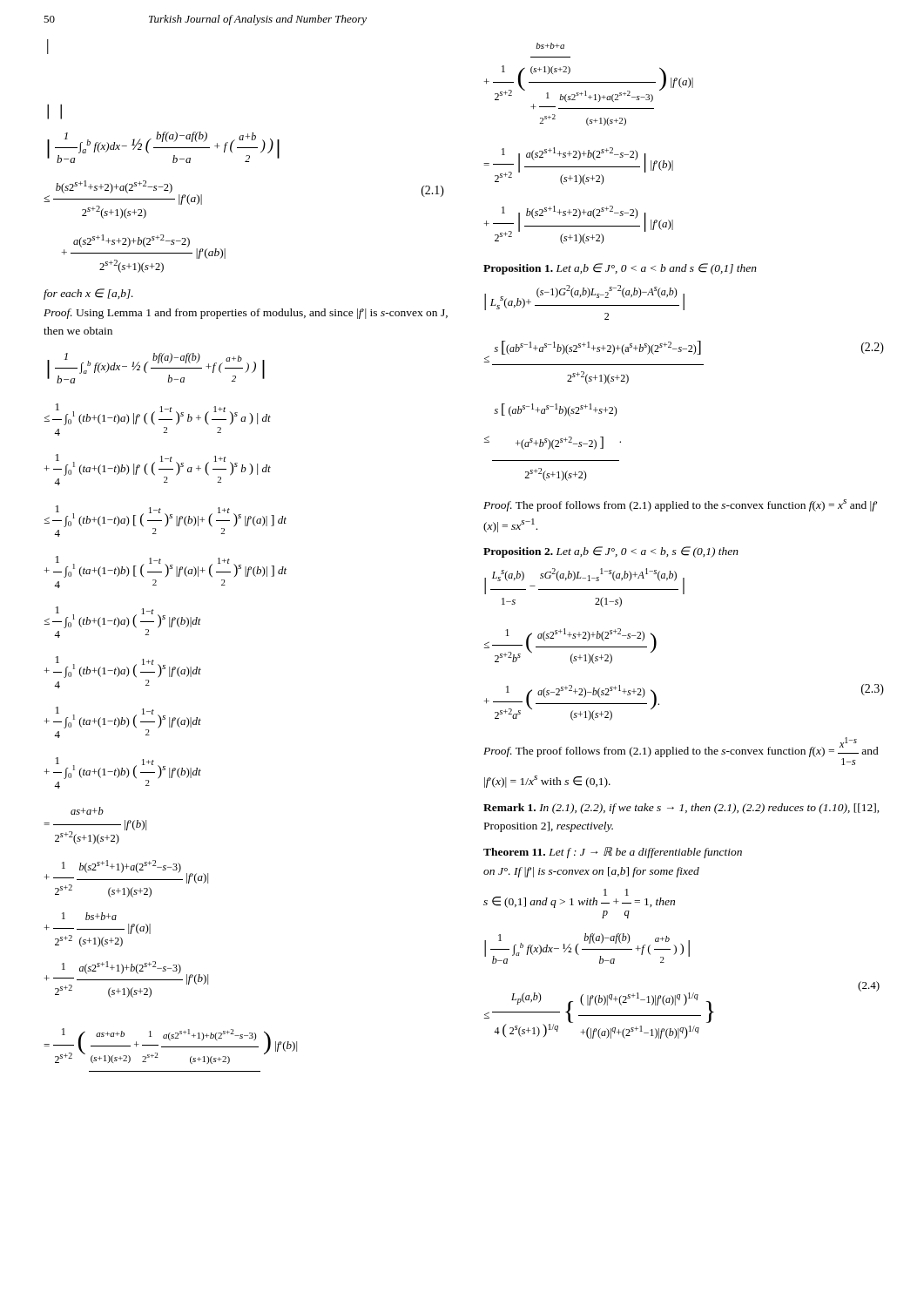
Task: Click on the formula that says "= 1 2s+2 ( as+a+b"
Action: click(x=171, y=1046)
